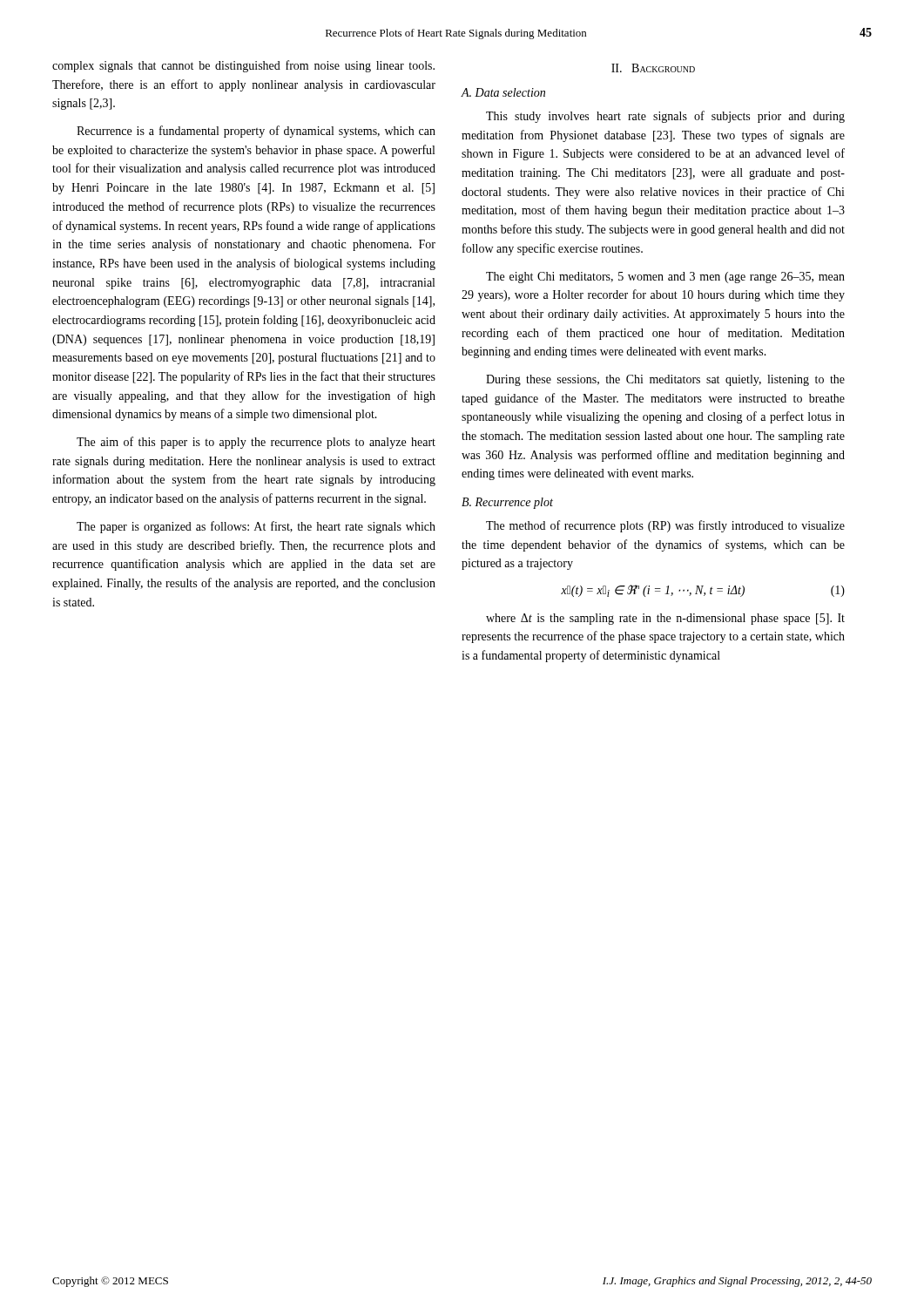The image size is (924, 1307).
Task: Select the text block starting "II. Background"
Action: click(x=653, y=68)
